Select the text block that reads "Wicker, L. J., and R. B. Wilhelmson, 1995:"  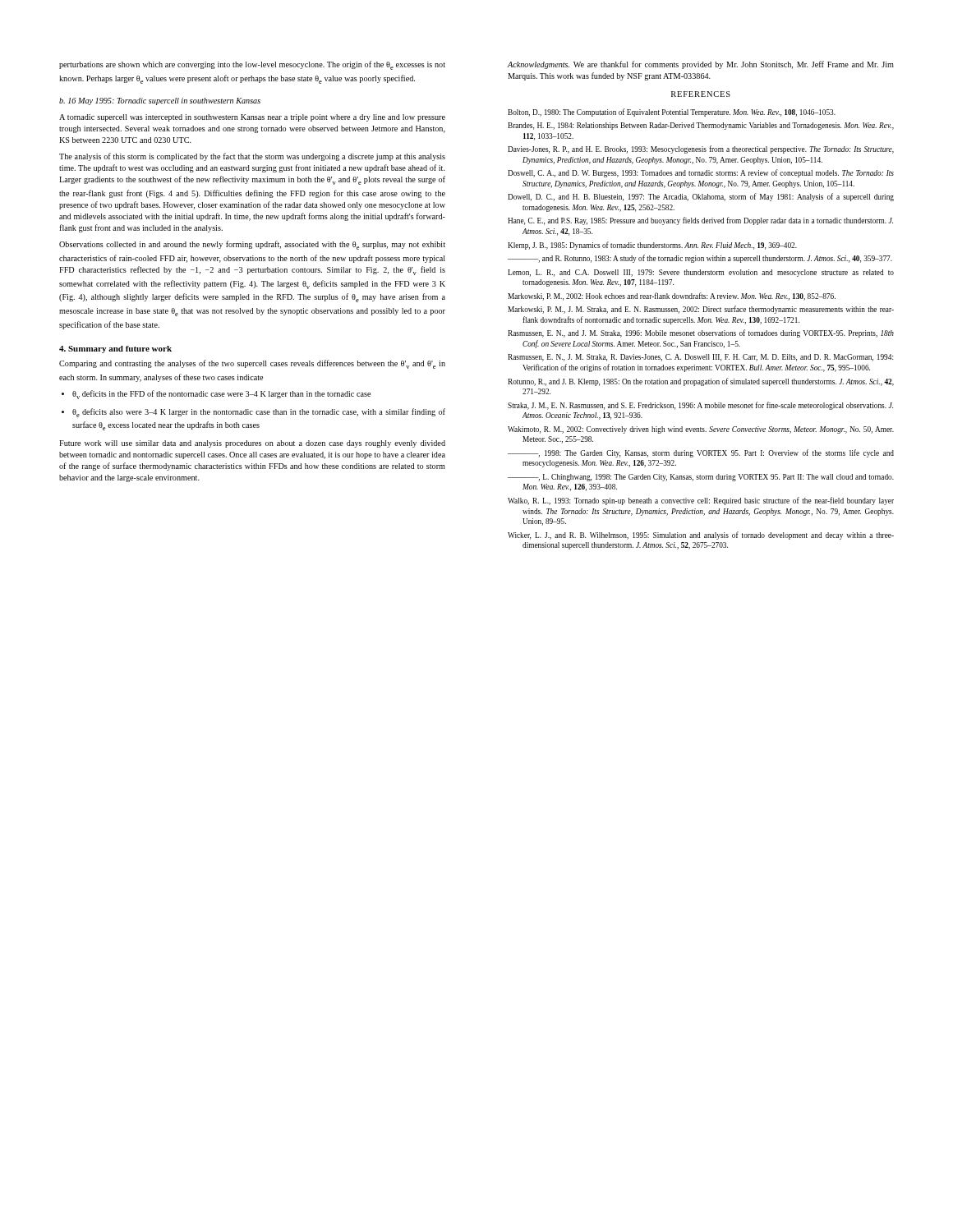701,541
